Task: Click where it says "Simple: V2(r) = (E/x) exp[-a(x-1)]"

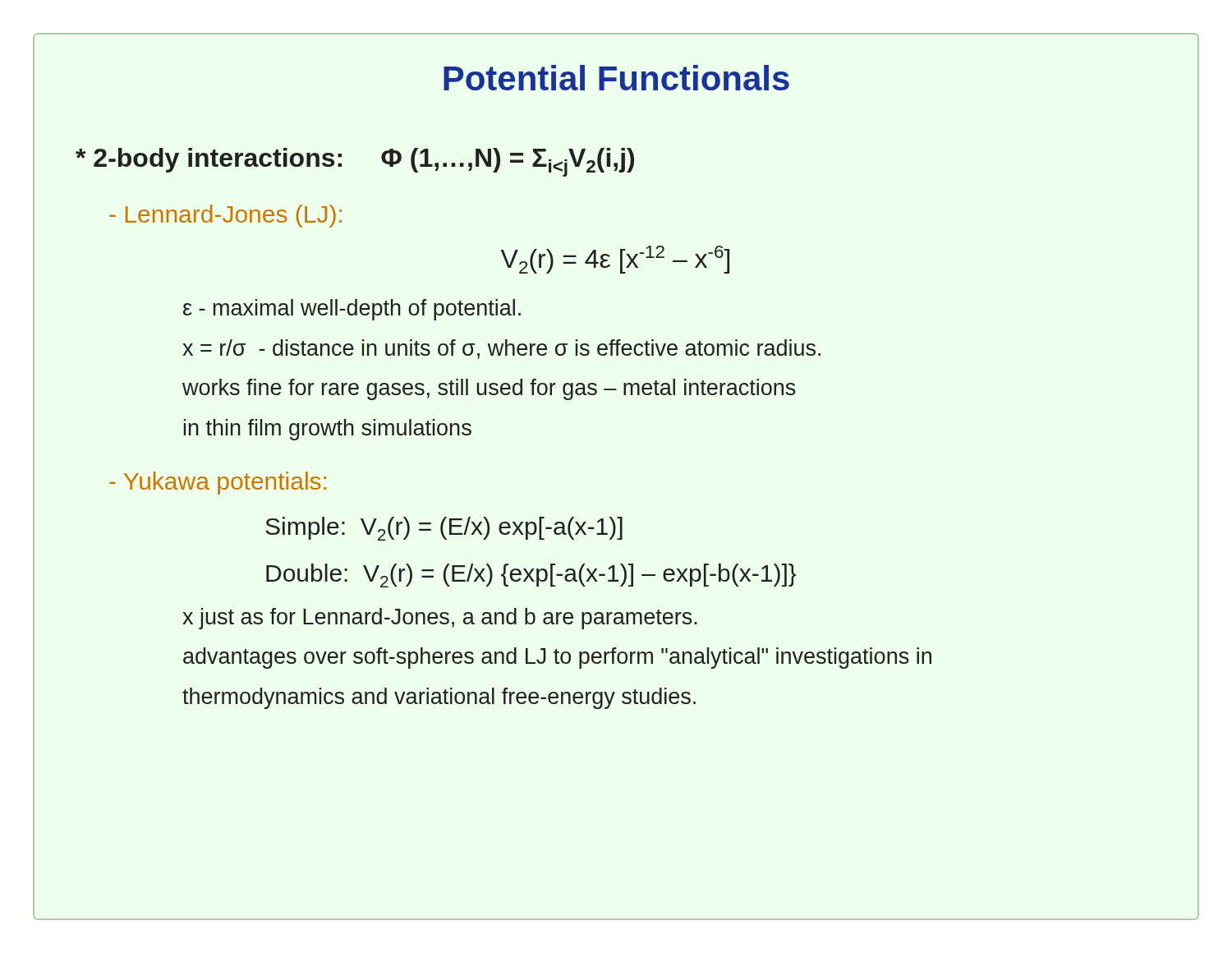Action: pos(444,529)
